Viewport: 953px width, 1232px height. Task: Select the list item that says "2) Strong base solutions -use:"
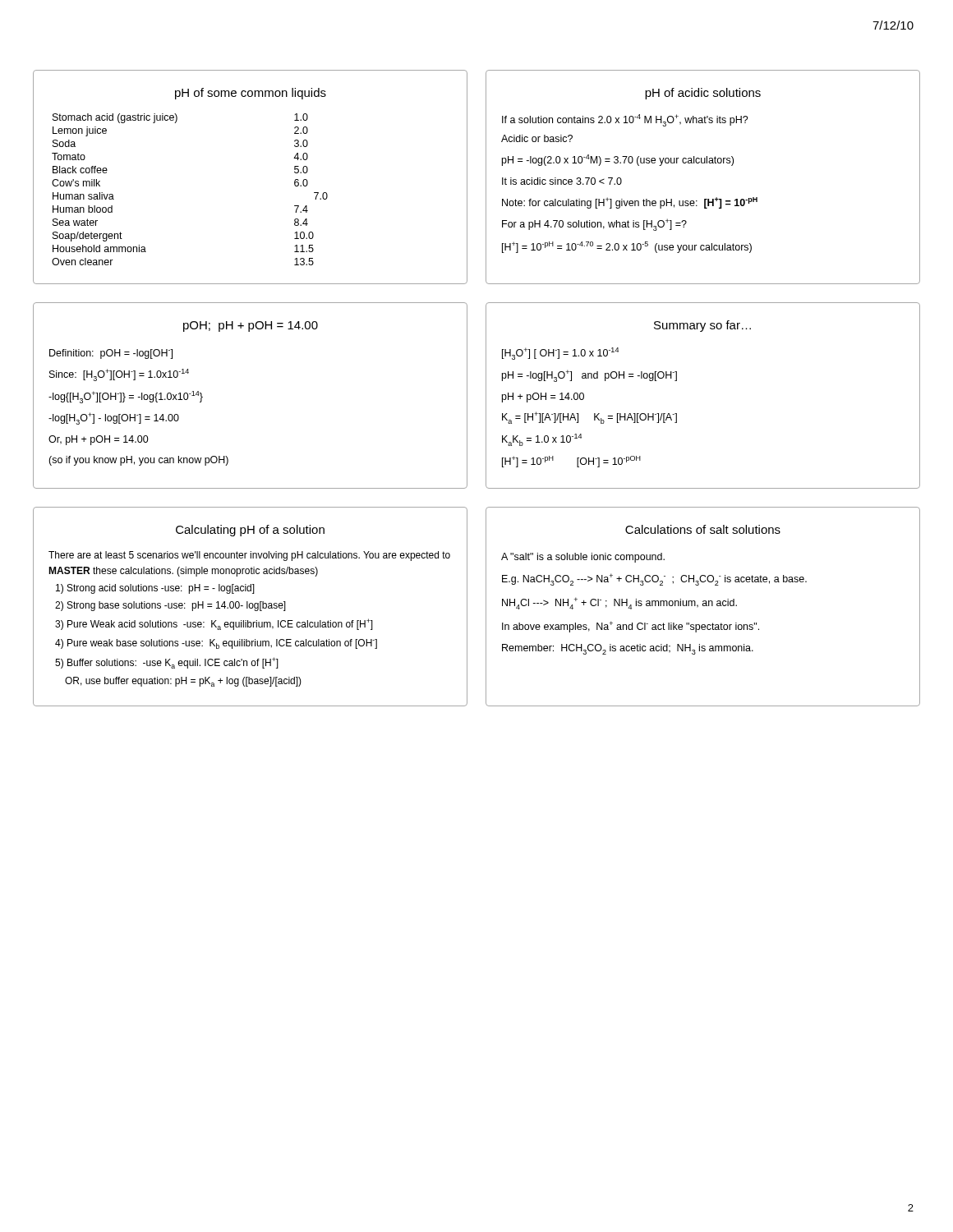click(253, 606)
